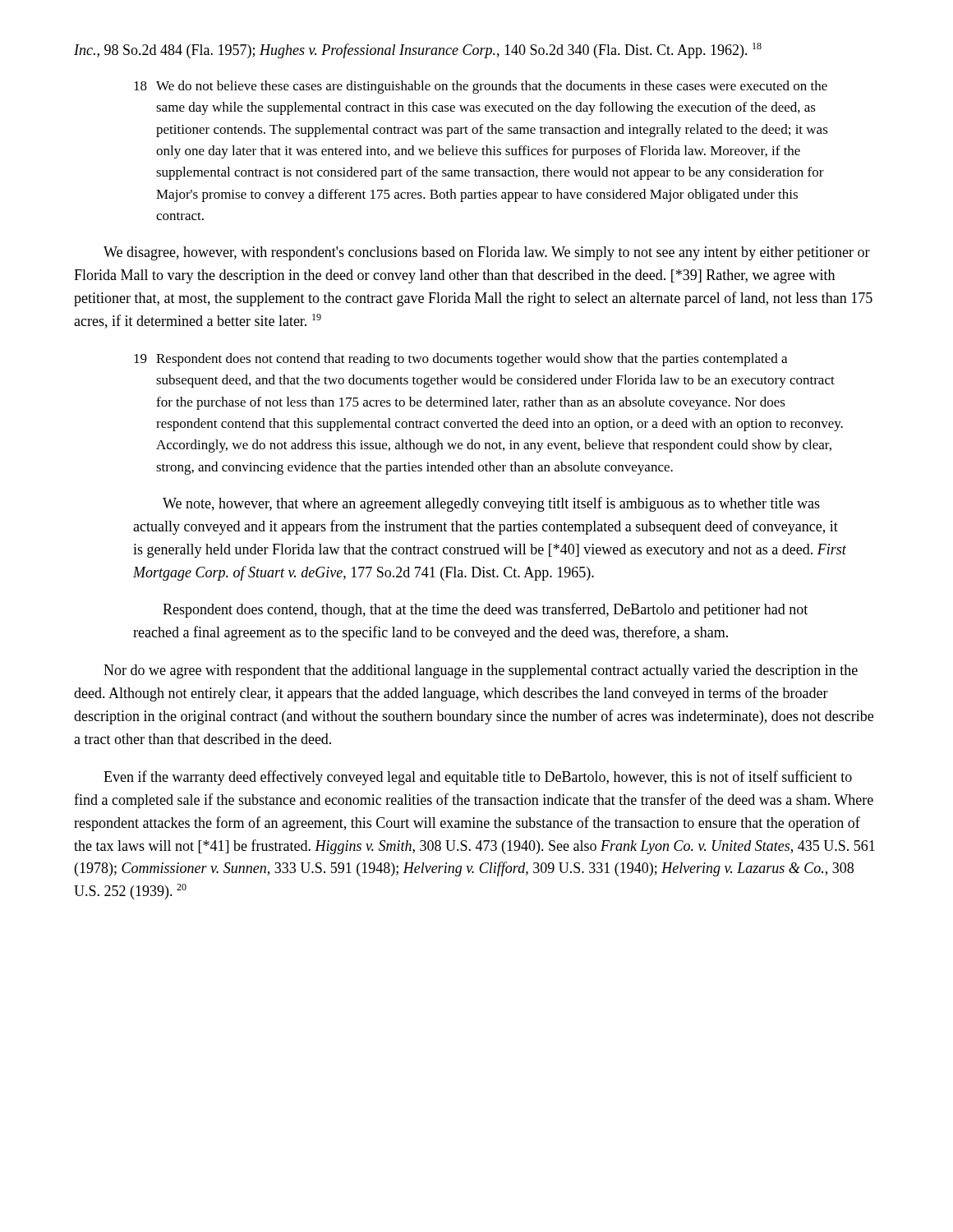Locate the text block containing "We note, however, that where"
Screen dimensions: 1232x953
pos(490,538)
